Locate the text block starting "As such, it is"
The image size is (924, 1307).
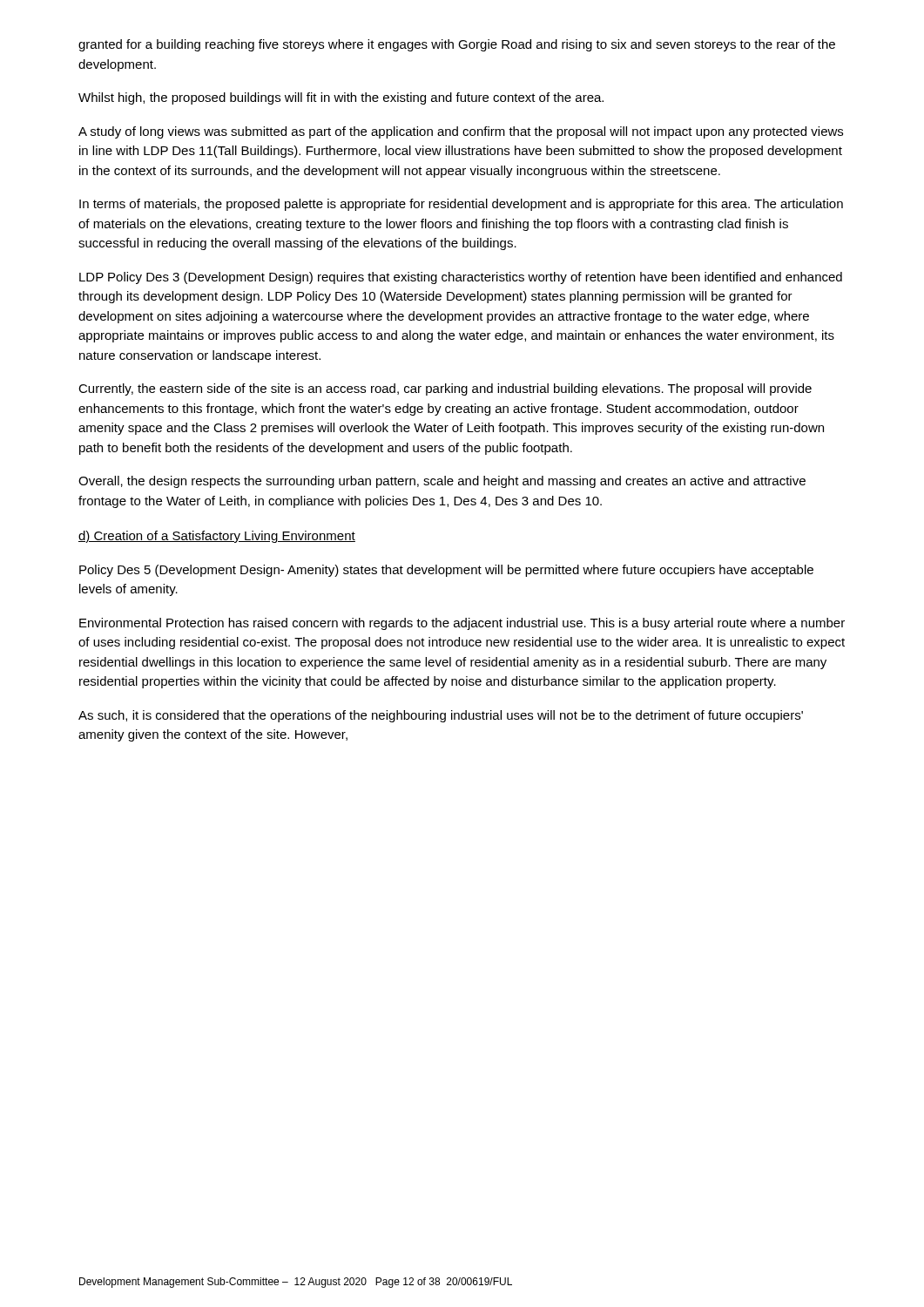tap(441, 724)
